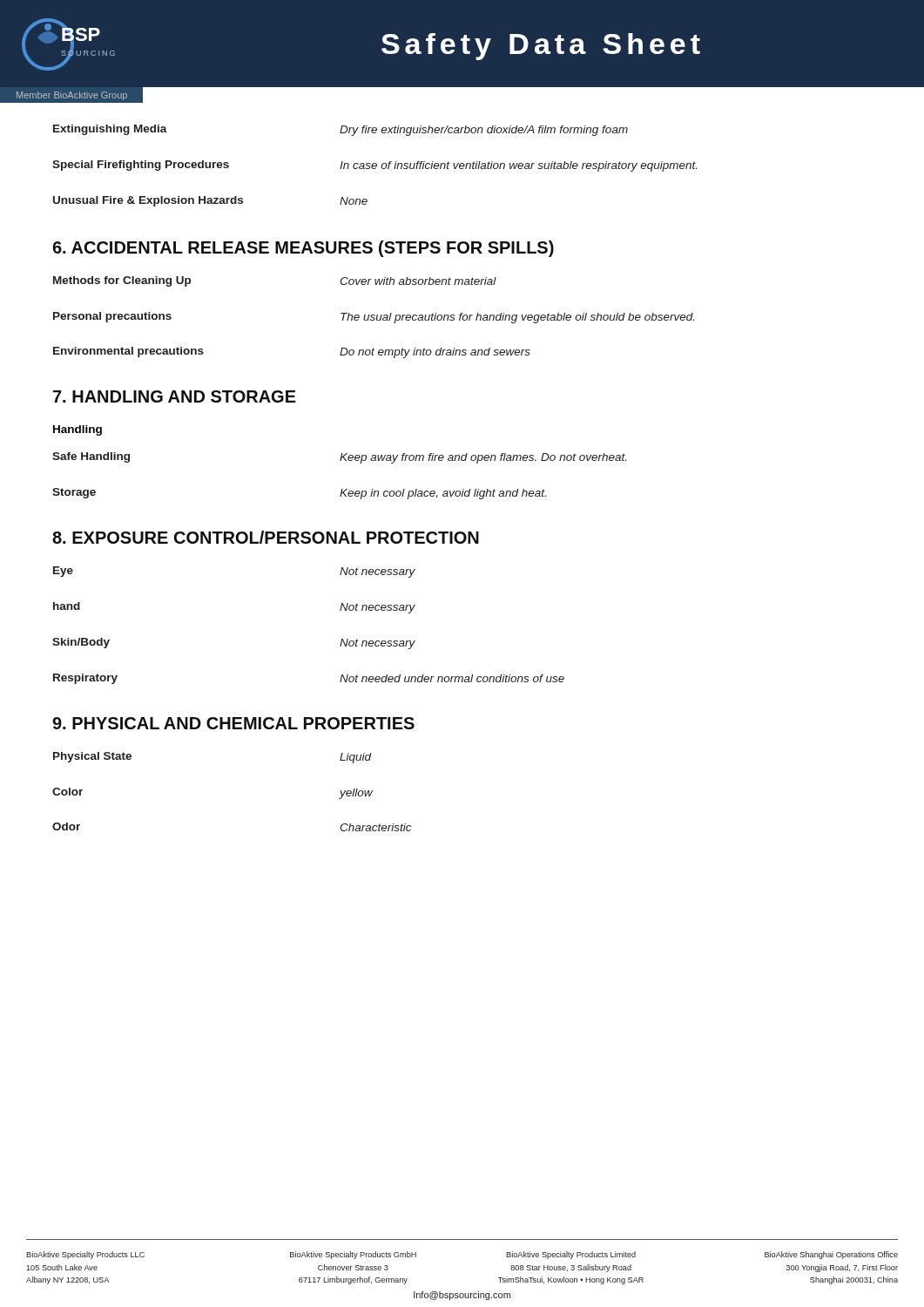
Task: Point to the text starting "Eye Not necessary"
Action: (63, 572)
